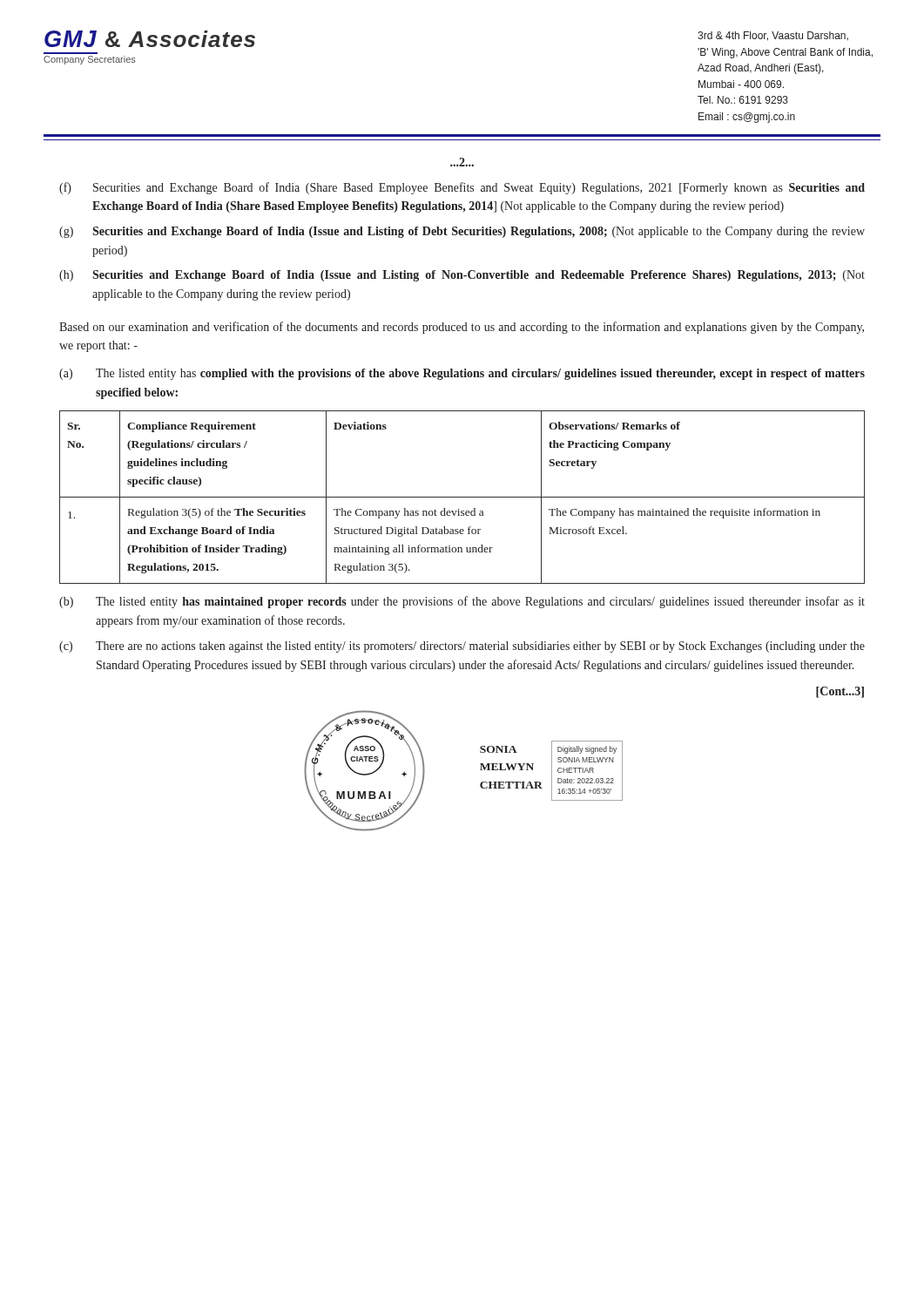Where is the passage that starts "(c) There are no"?
Viewport: 924px width, 1307px height.
click(462, 656)
